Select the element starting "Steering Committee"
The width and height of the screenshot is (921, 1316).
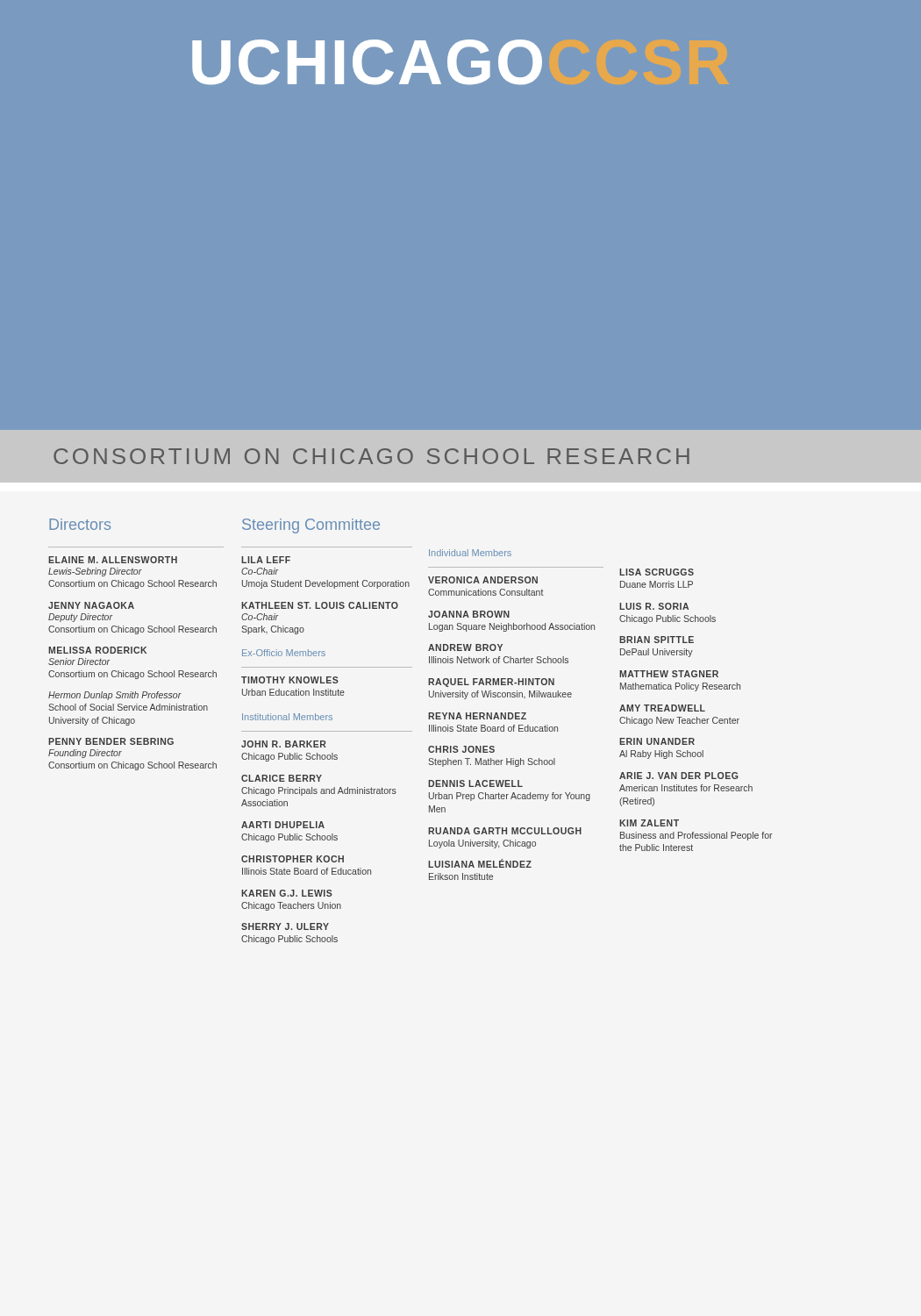[x=327, y=525]
